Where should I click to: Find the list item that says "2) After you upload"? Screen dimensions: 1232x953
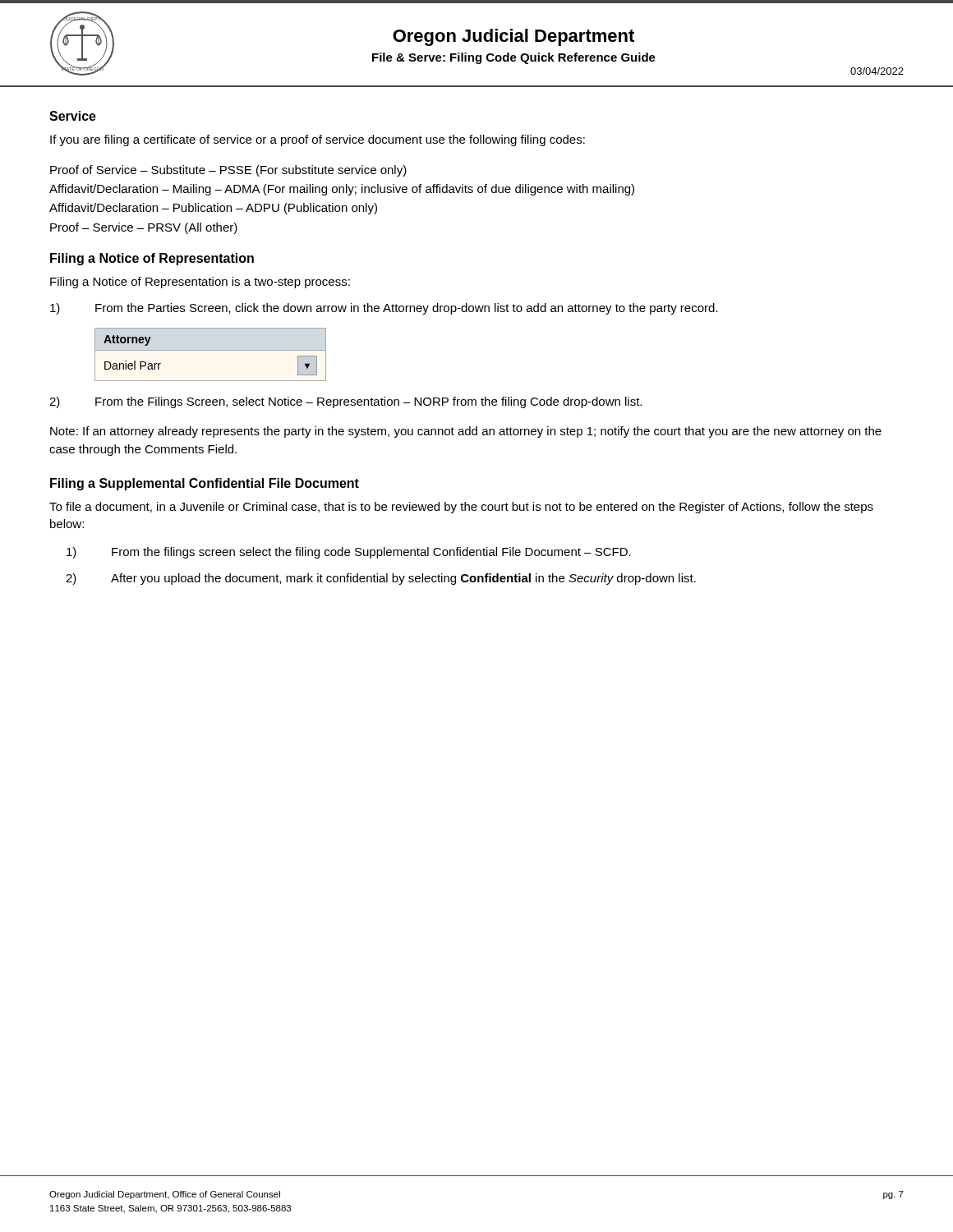tap(476, 578)
